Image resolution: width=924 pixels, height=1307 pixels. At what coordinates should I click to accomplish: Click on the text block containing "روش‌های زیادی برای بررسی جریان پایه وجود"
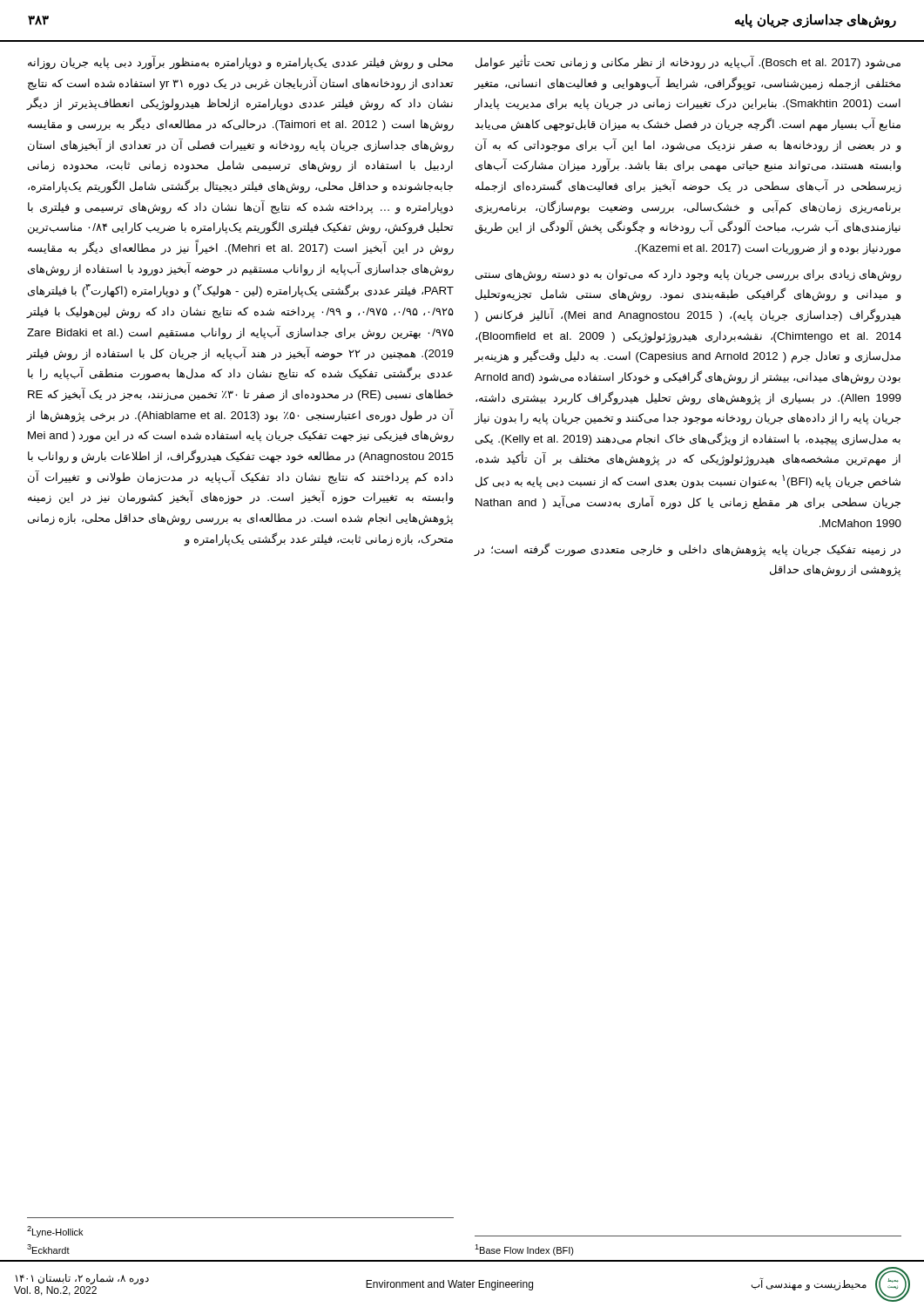tap(688, 398)
